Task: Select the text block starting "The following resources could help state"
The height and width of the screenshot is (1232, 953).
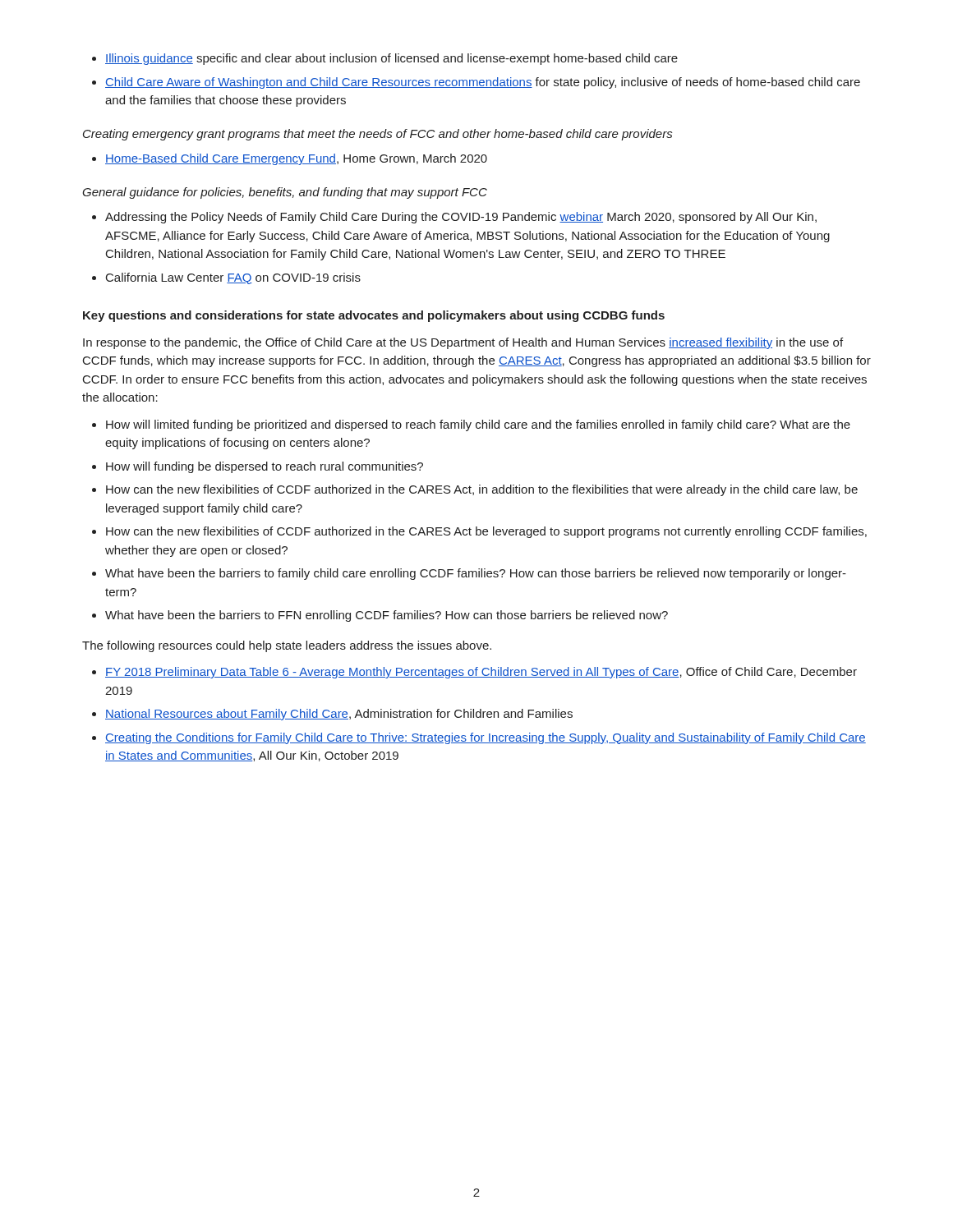Action: pos(287,645)
